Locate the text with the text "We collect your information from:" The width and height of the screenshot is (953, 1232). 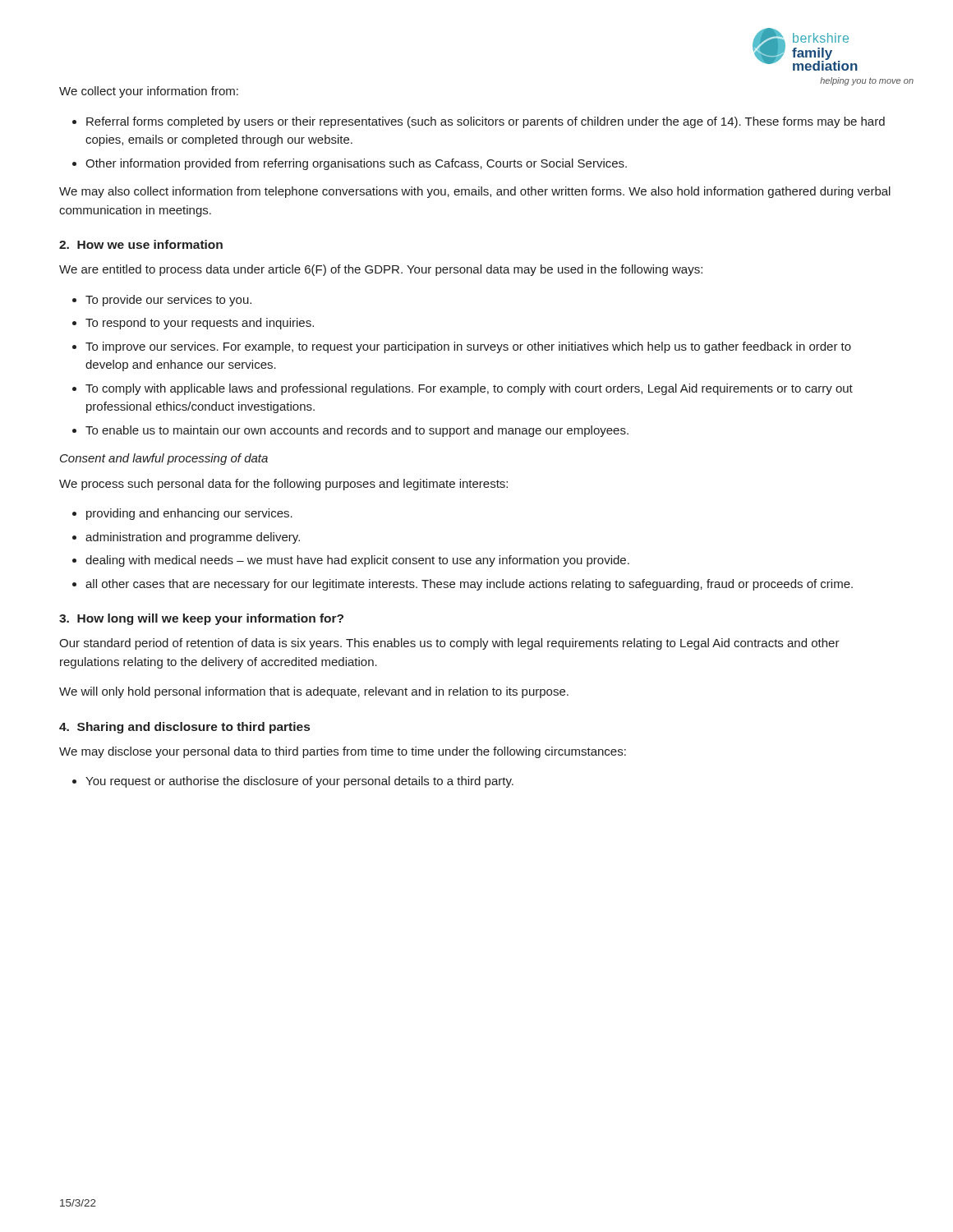tap(149, 91)
